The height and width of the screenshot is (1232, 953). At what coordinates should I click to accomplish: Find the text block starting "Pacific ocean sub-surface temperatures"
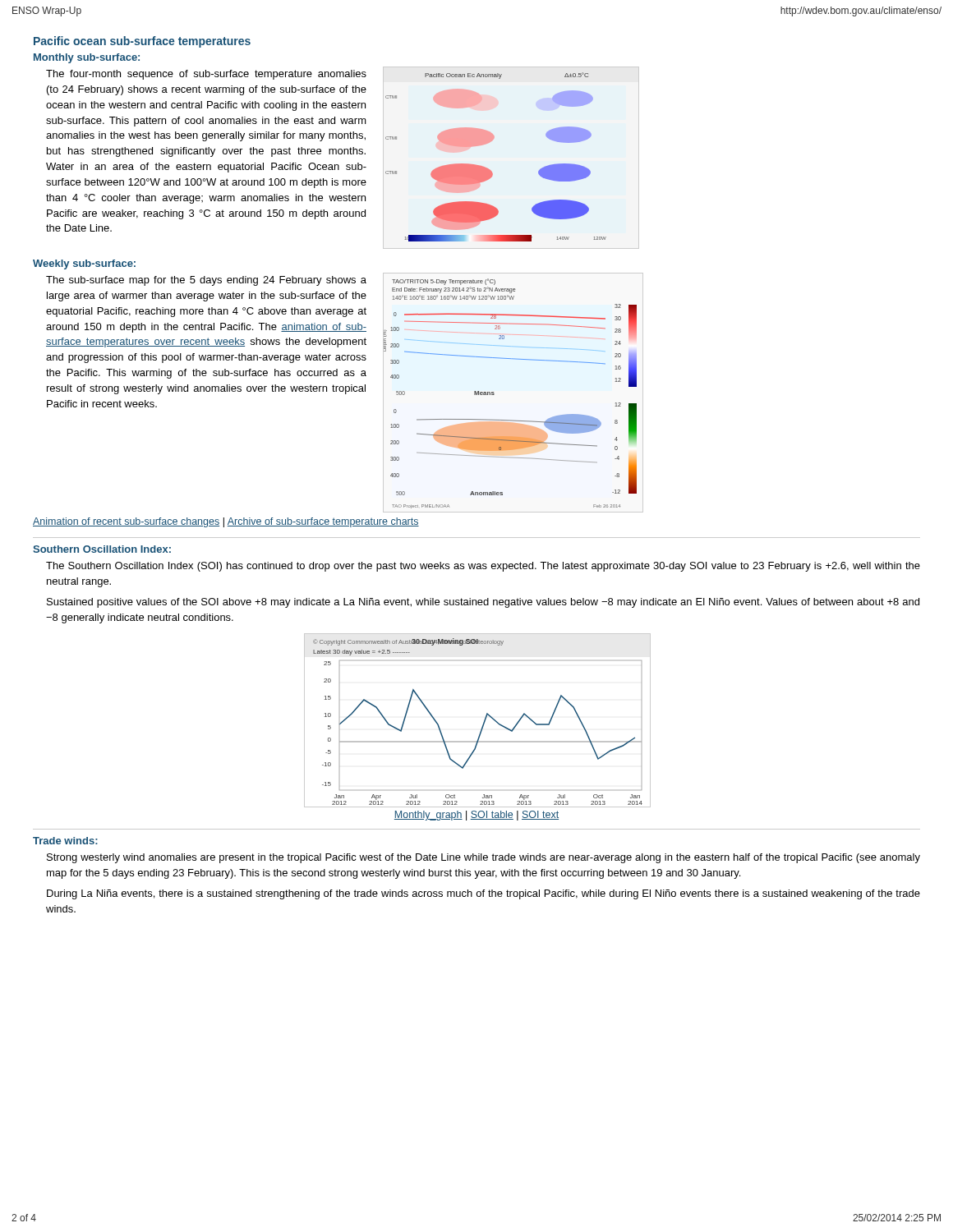[142, 41]
